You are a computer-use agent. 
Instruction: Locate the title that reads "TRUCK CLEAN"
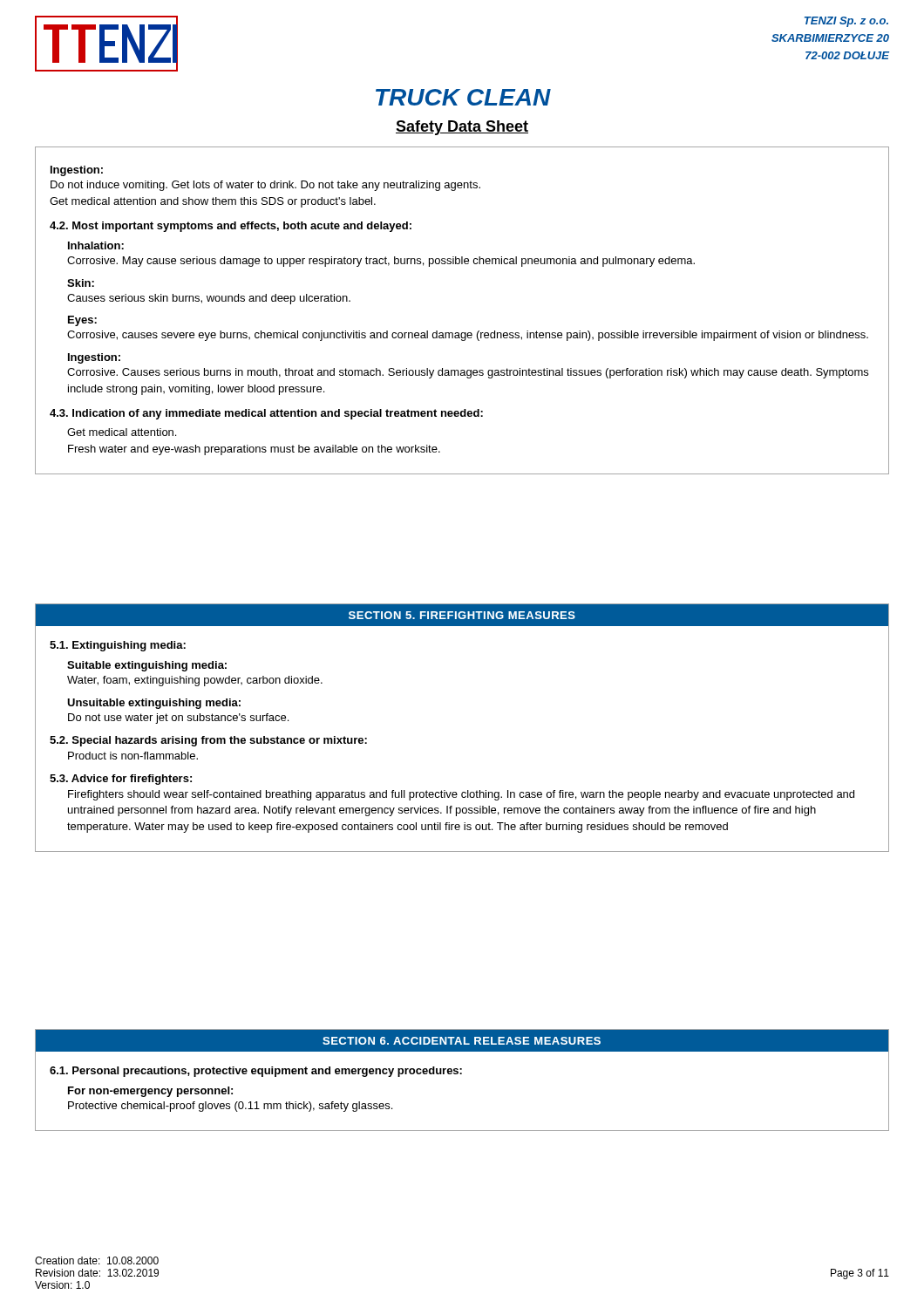(x=462, y=97)
